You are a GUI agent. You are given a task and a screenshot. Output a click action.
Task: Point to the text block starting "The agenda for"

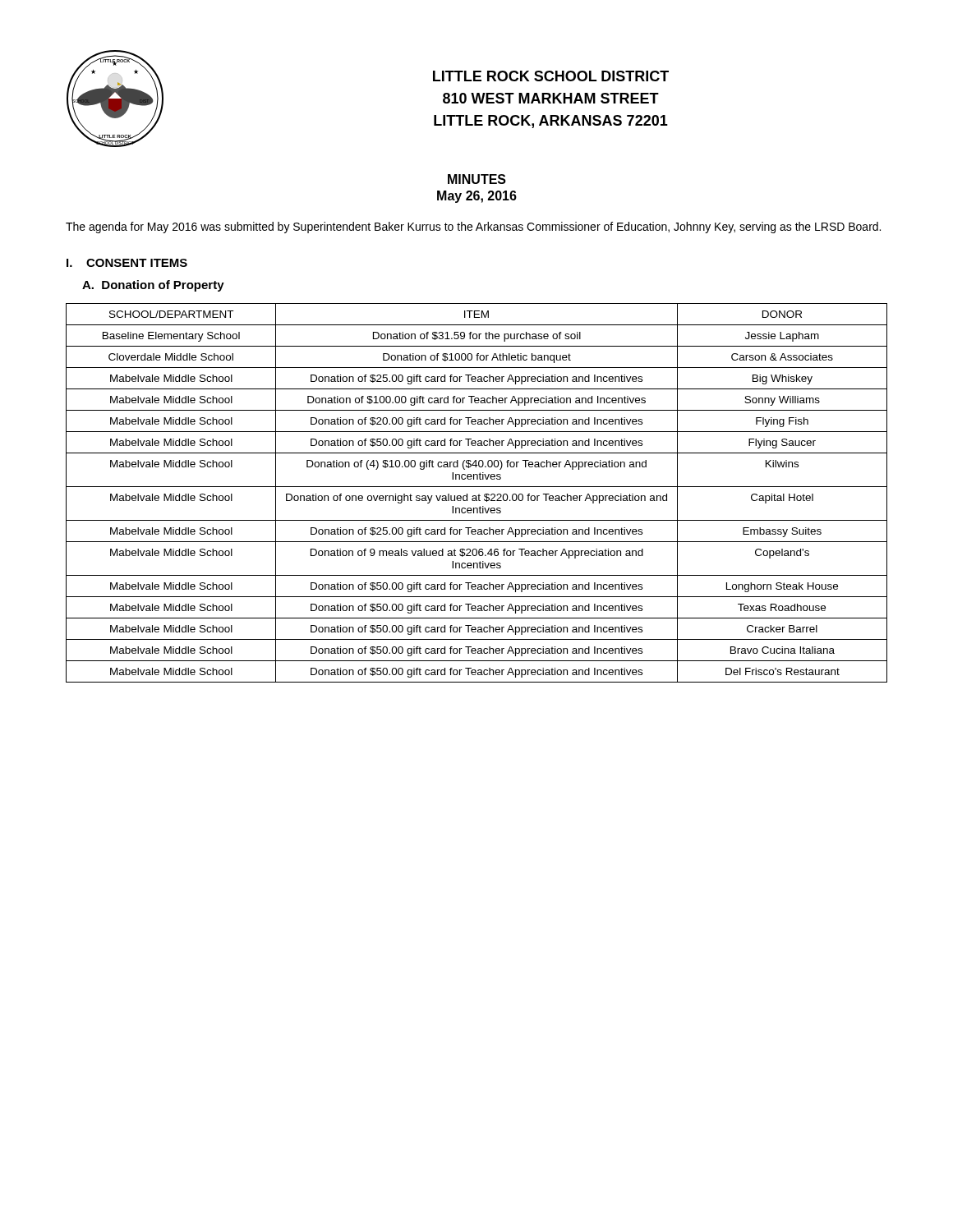(474, 227)
